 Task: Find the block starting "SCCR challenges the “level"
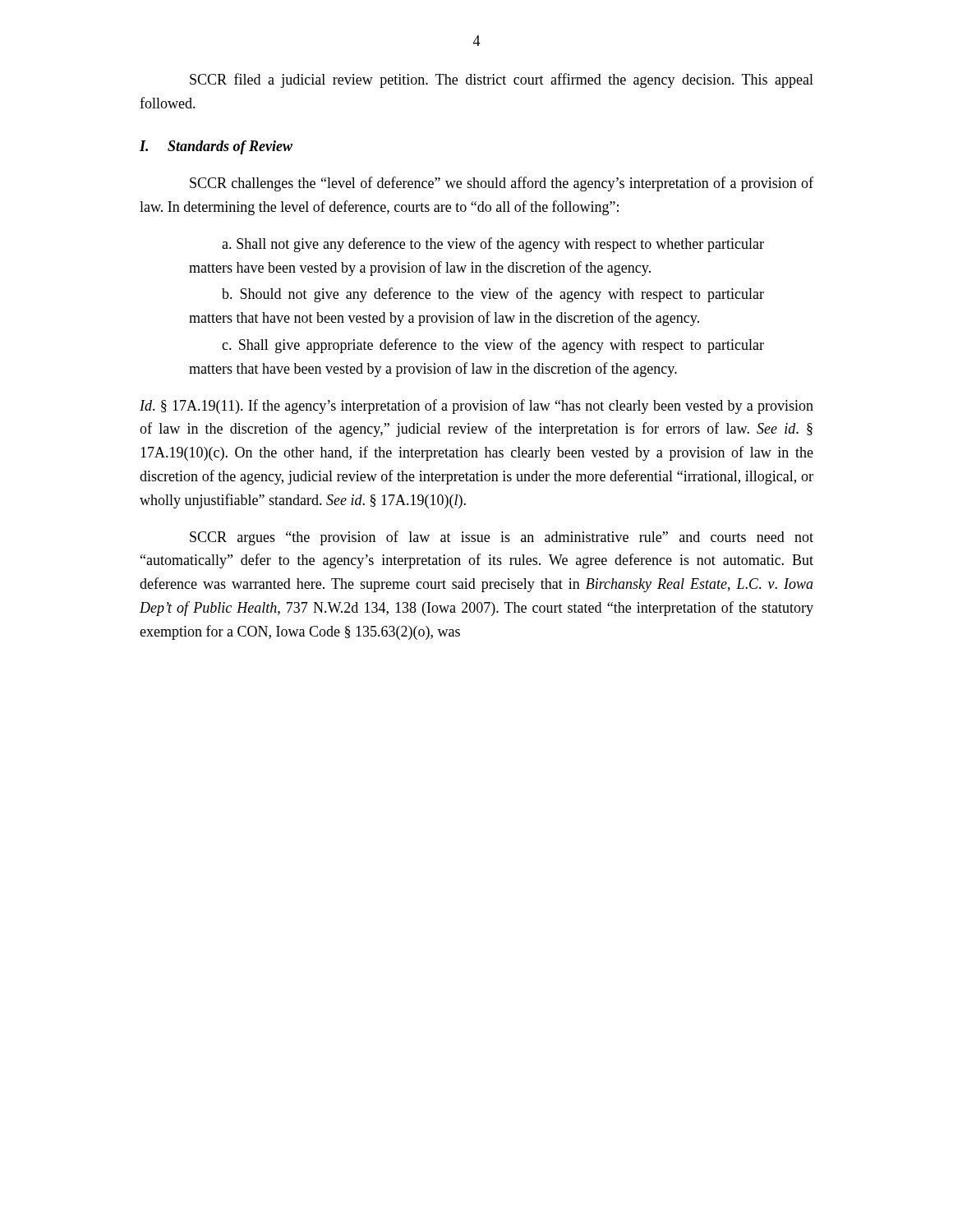(476, 195)
